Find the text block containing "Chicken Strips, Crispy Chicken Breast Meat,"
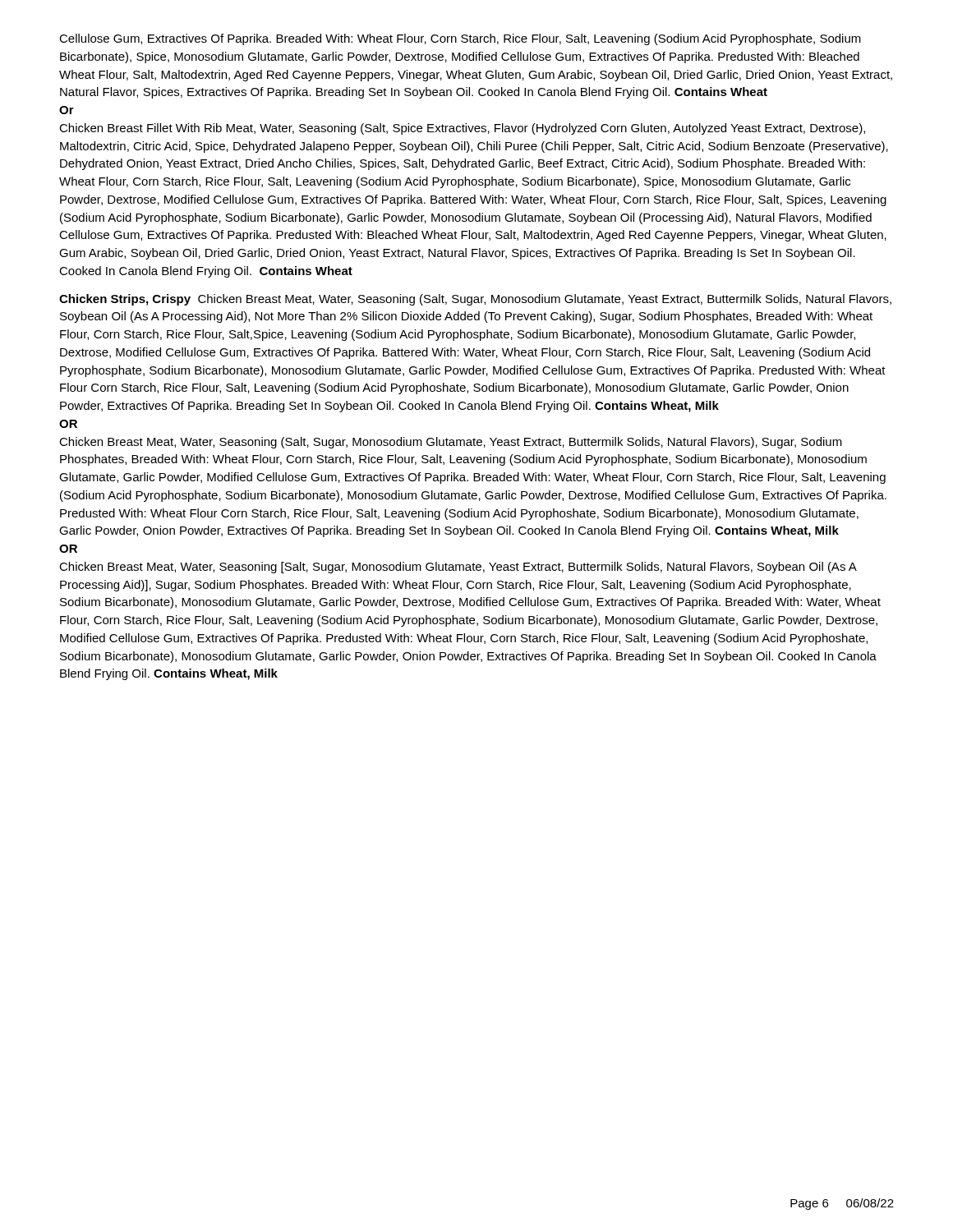The width and height of the screenshot is (953, 1232). tap(476, 352)
